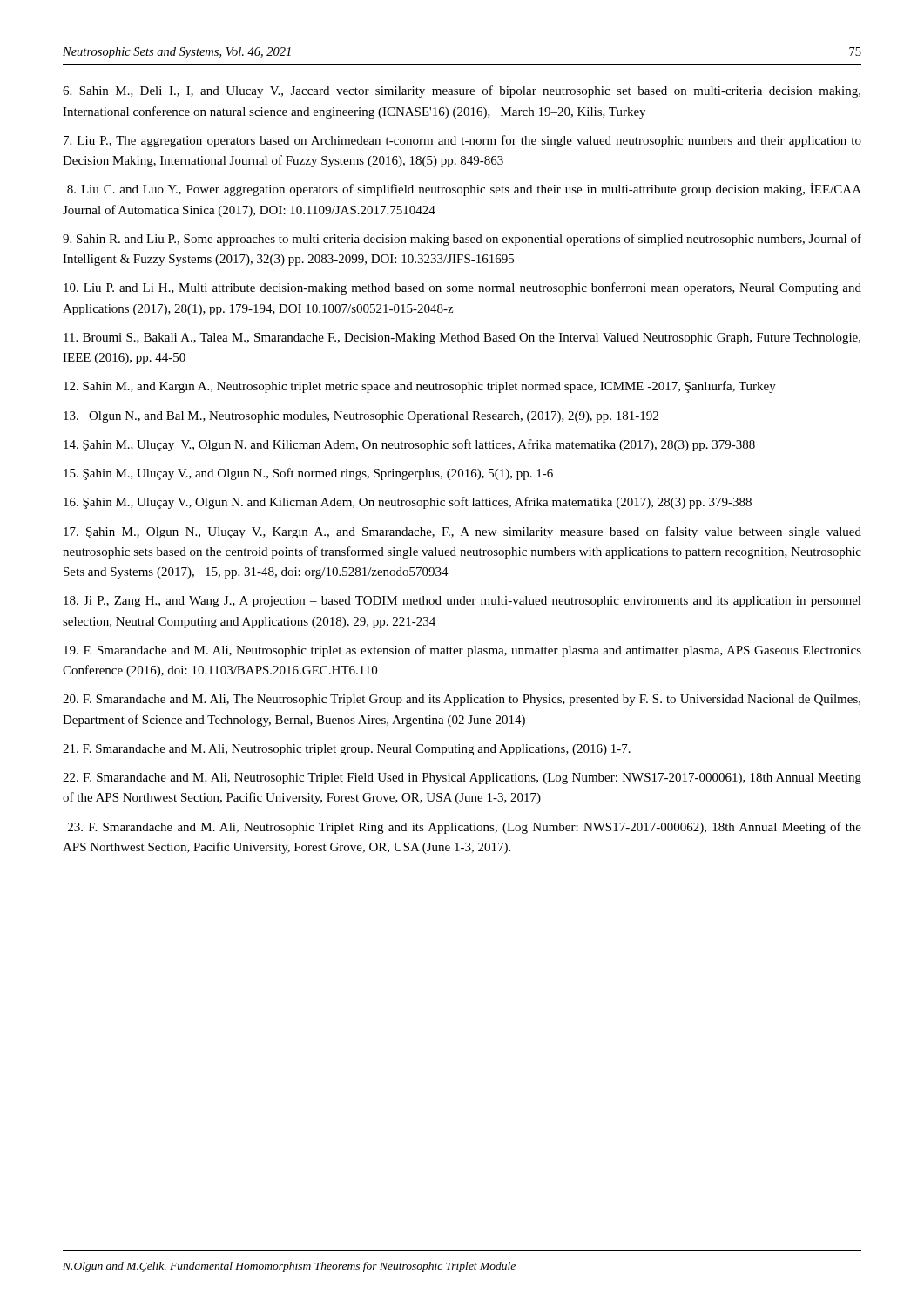Find the block on this page that starts "Sahin M., Deli I., I, and Ulucay V.,"
924x1307 pixels.
pos(462,101)
